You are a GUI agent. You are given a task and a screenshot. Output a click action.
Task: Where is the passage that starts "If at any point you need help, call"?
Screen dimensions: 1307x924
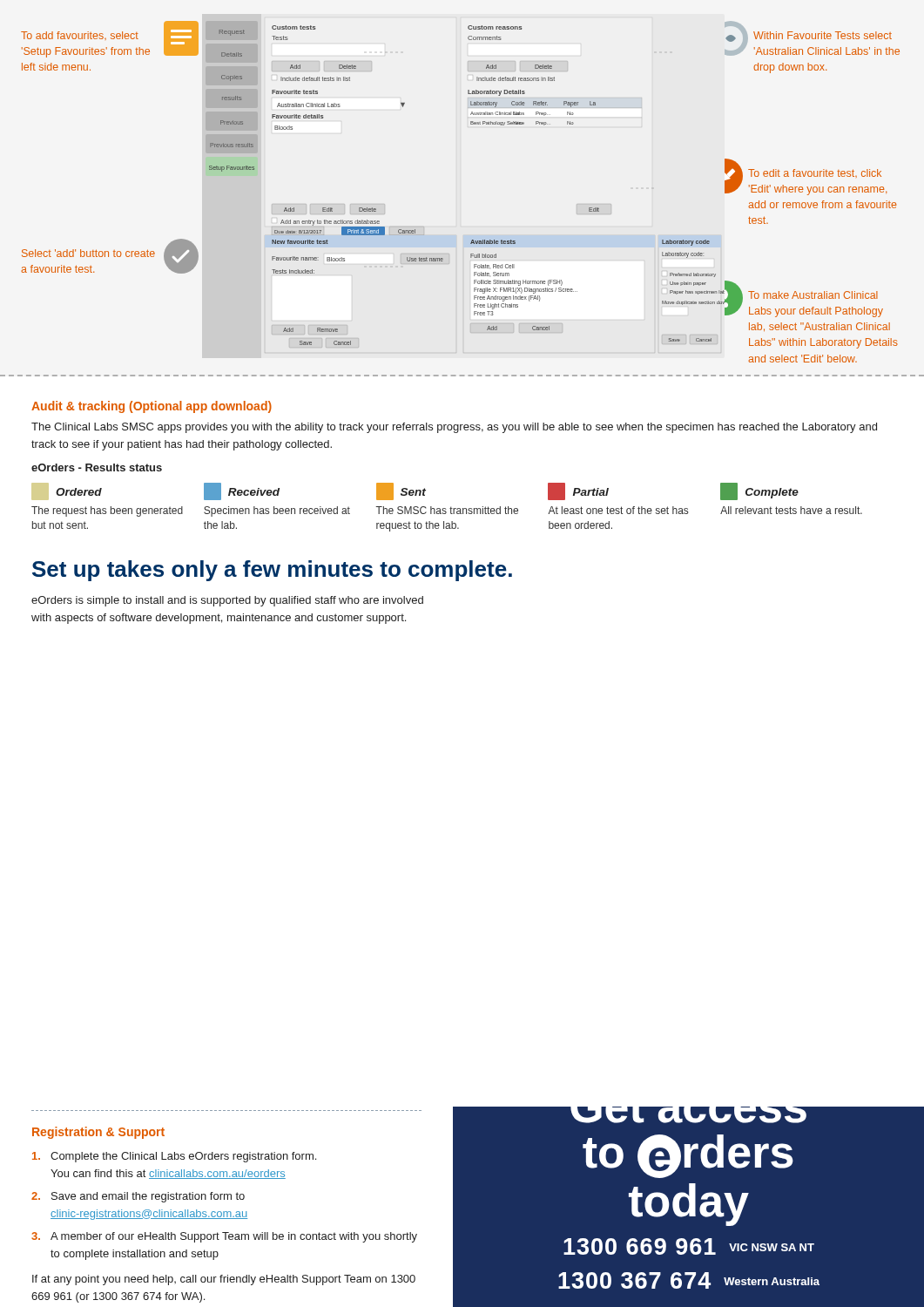[x=224, y=1287]
